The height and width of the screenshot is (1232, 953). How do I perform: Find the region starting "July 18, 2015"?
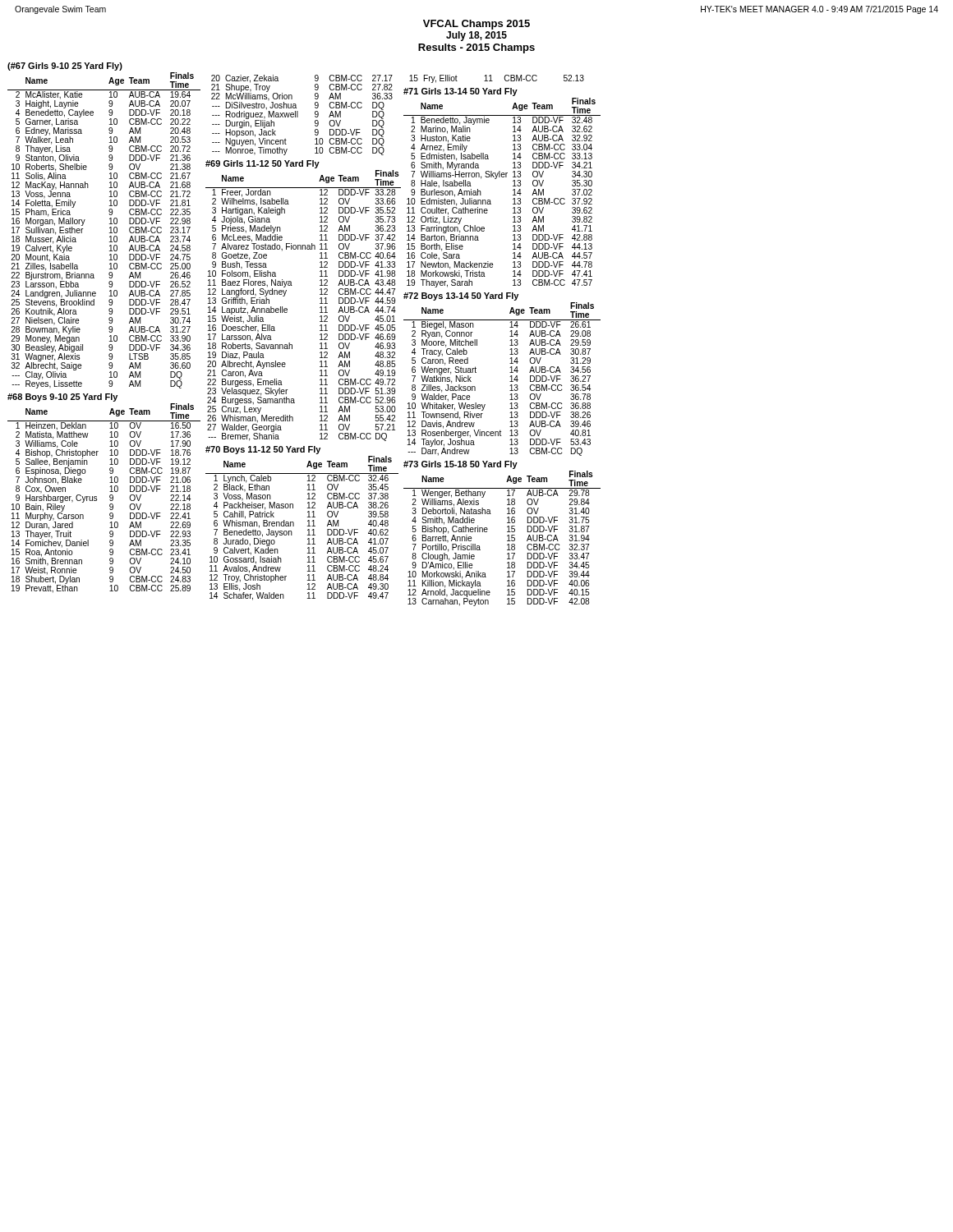(x=476, y=35)
